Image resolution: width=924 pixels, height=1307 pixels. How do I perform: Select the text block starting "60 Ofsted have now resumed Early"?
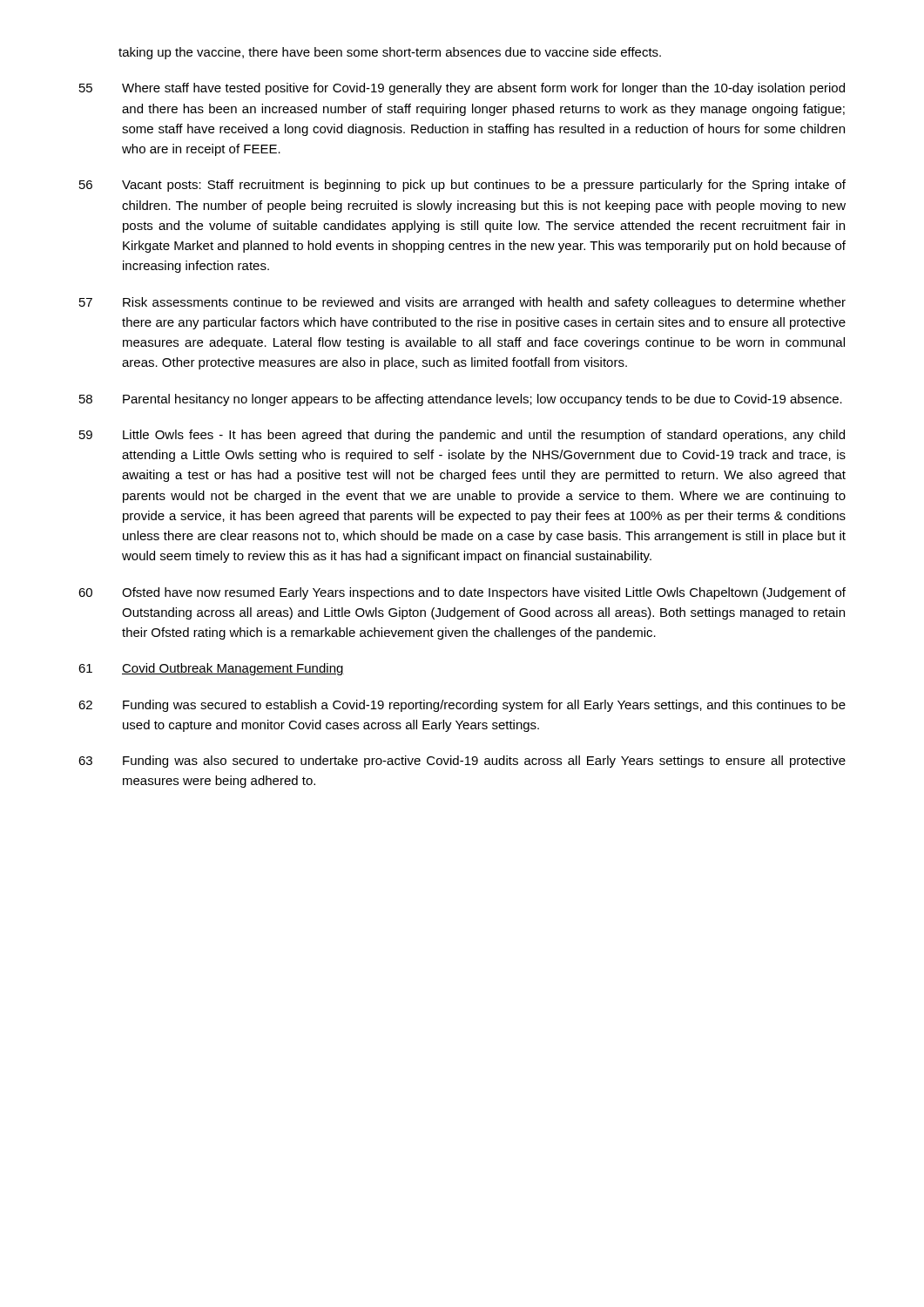[x=462, y=612]
